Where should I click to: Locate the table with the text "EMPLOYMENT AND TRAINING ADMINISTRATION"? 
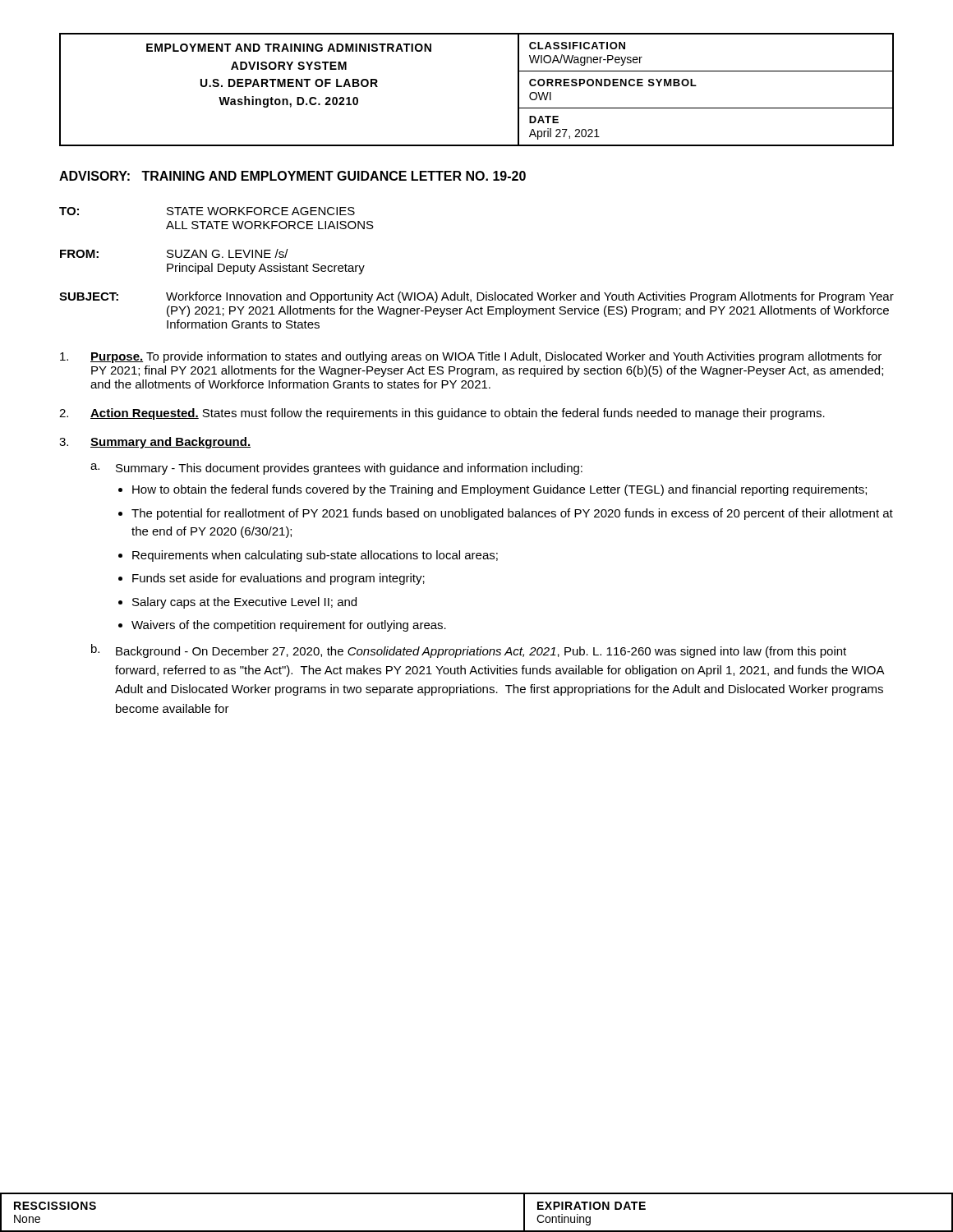click(x=476, y=90)
